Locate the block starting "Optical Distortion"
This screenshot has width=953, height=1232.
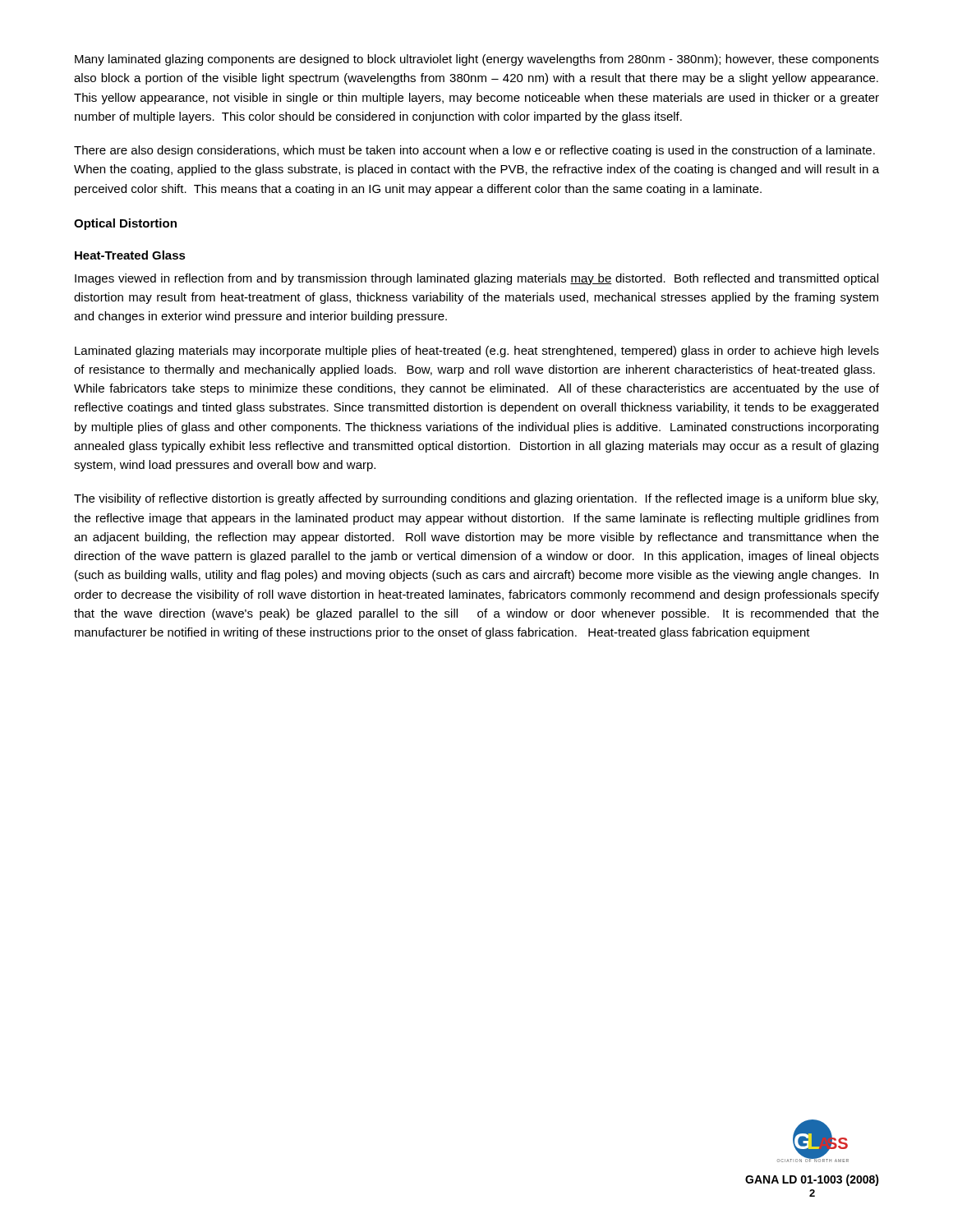tap(126, 223)
